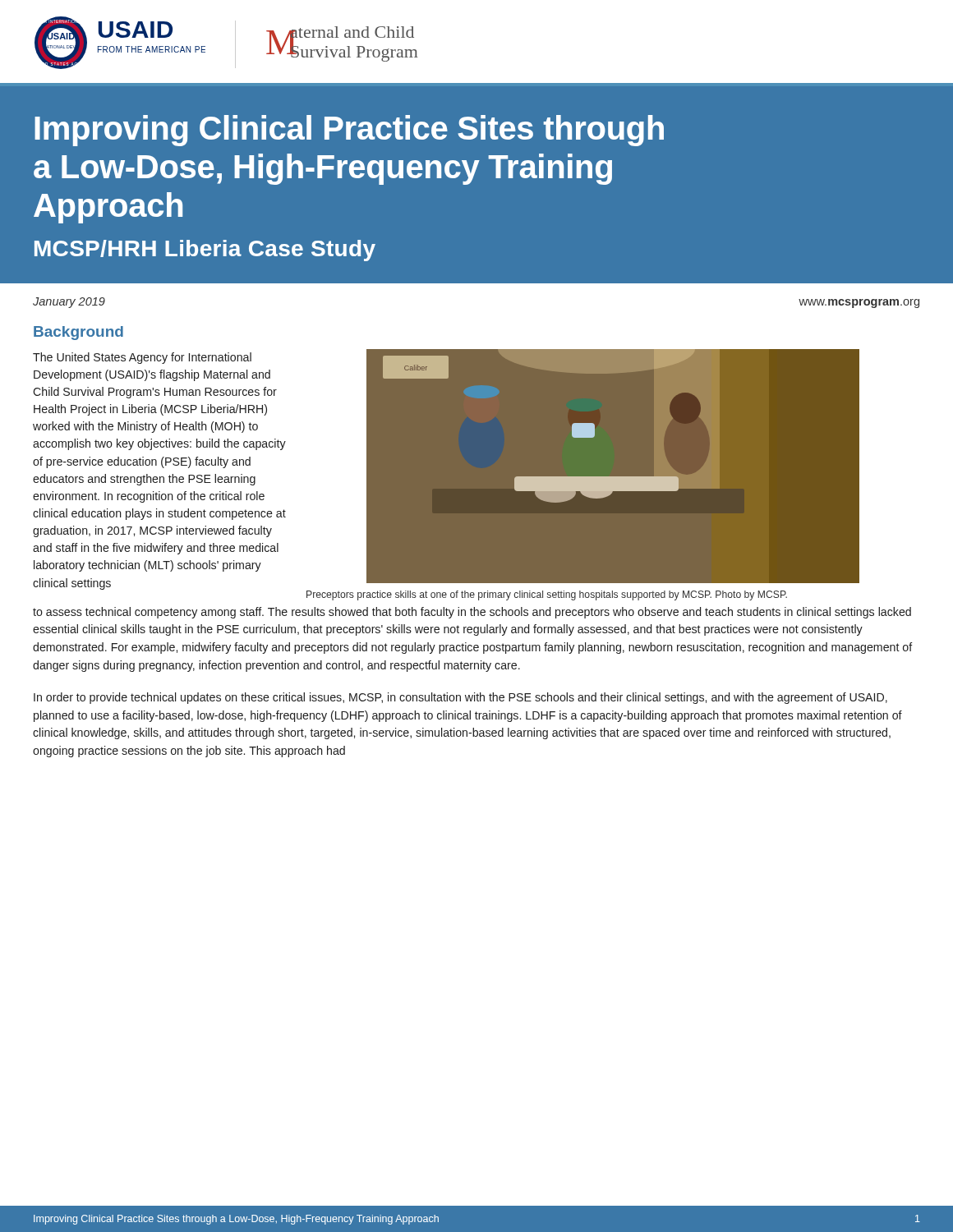Select the text starting "MCSP/HRH Liberia Case Study"
Viewport: 953px width, 1232px height.
tap(205, 251)
